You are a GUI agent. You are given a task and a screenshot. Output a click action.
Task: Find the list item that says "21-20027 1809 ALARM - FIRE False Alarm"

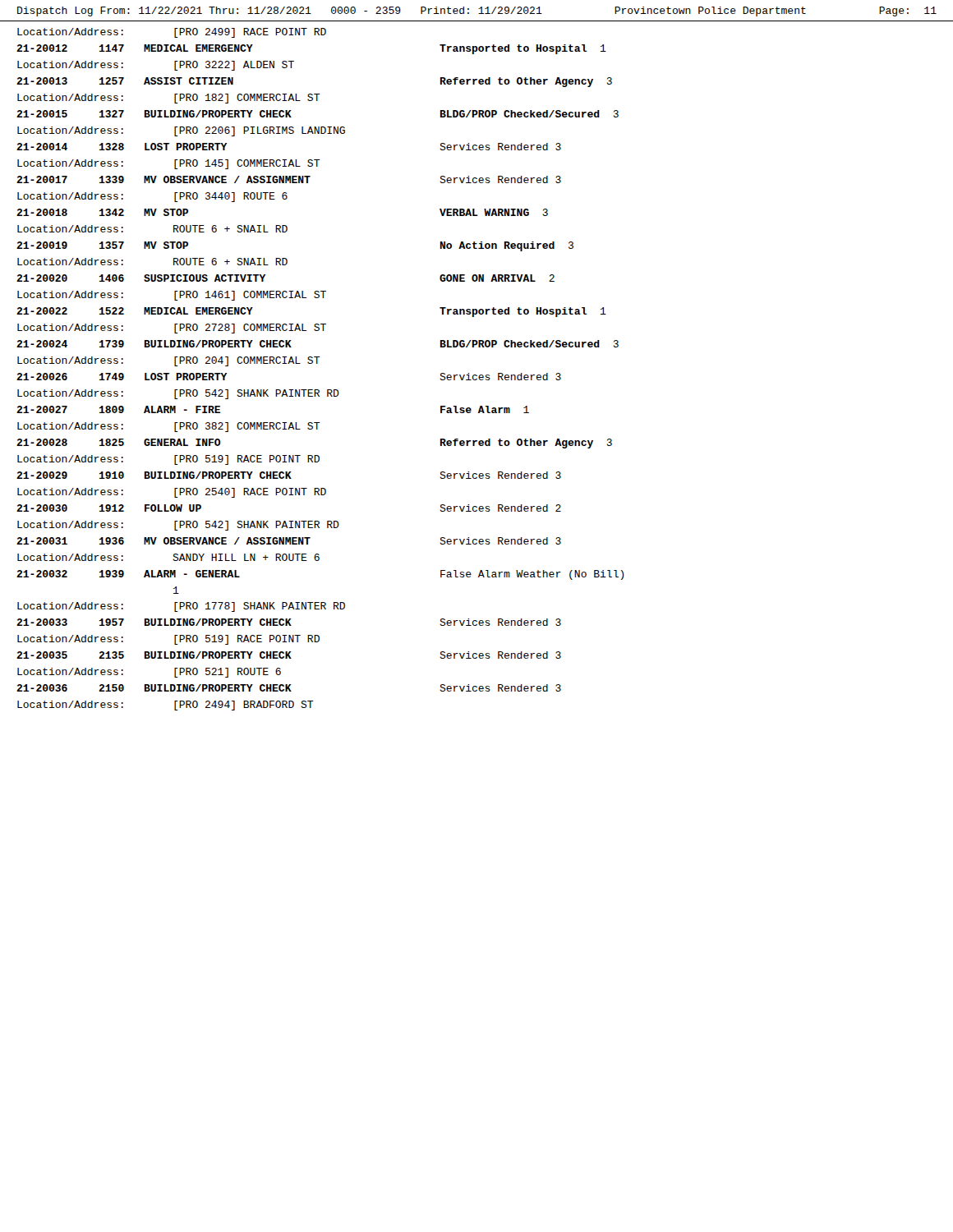pos(39,409)
